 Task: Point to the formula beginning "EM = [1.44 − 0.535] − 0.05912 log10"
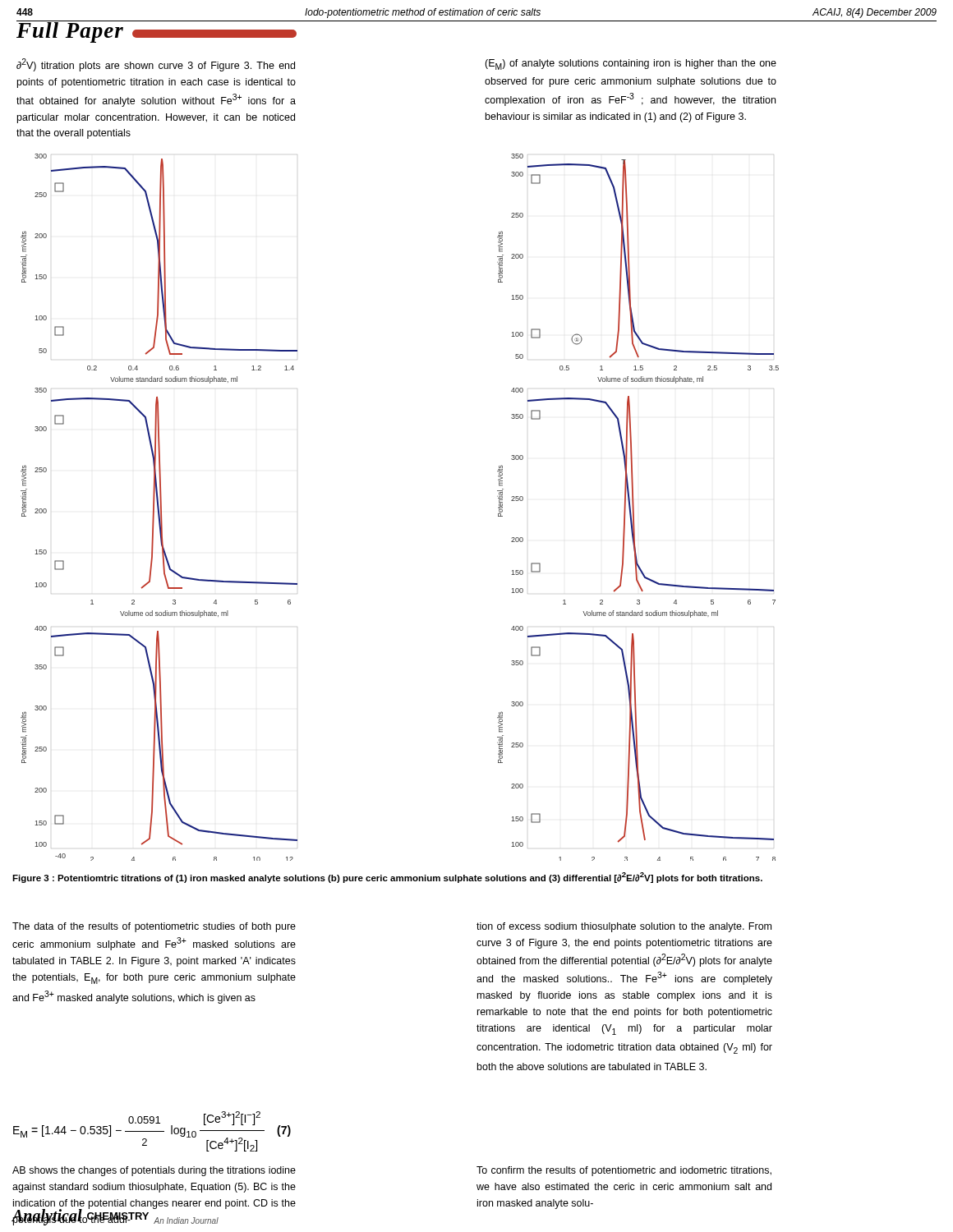click(x=152, y=1131)
